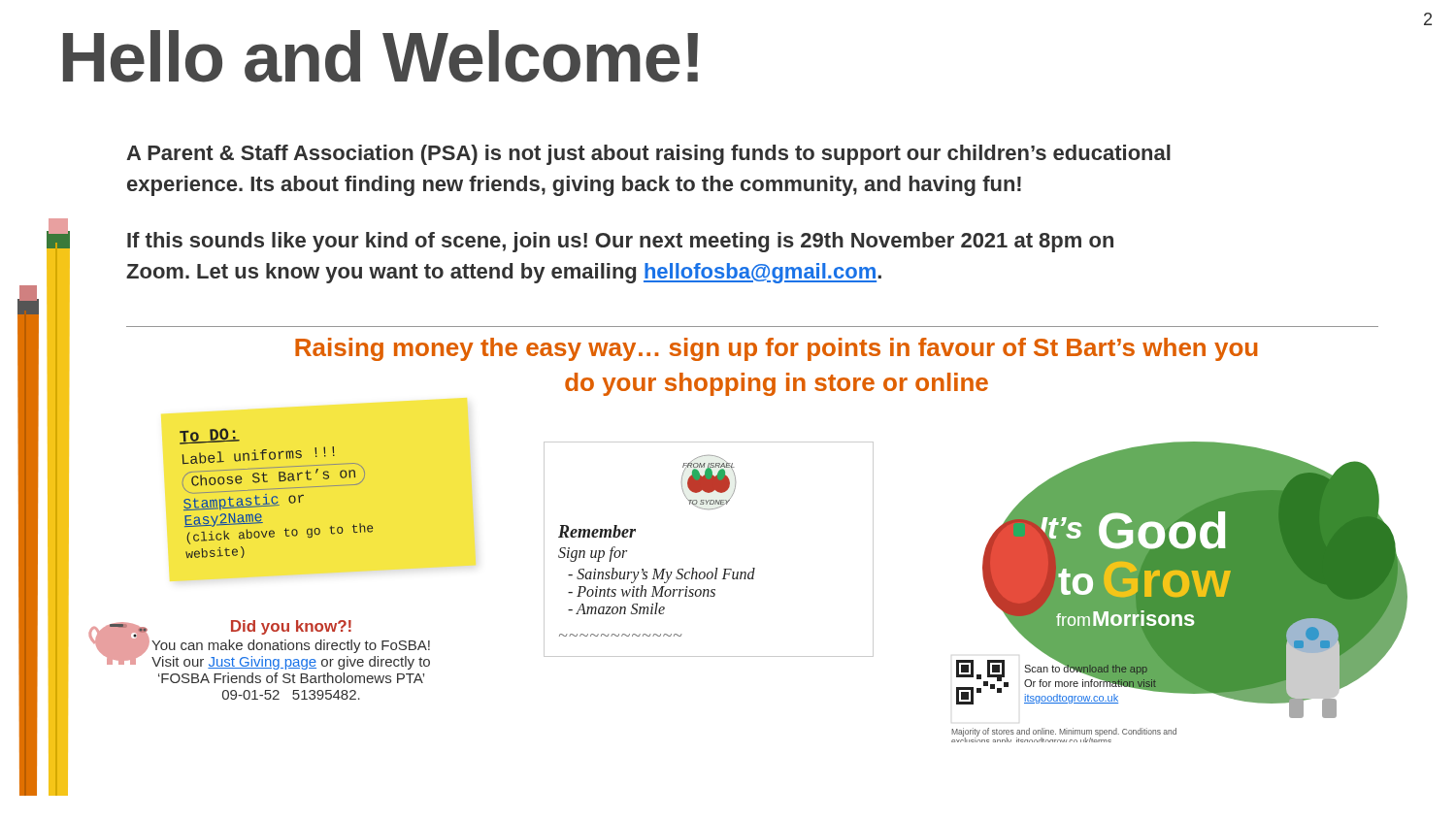Screen dimensions: 819x1456
Task: Click on the logo
Action: pyautogui.click(x=1179, y=587)
